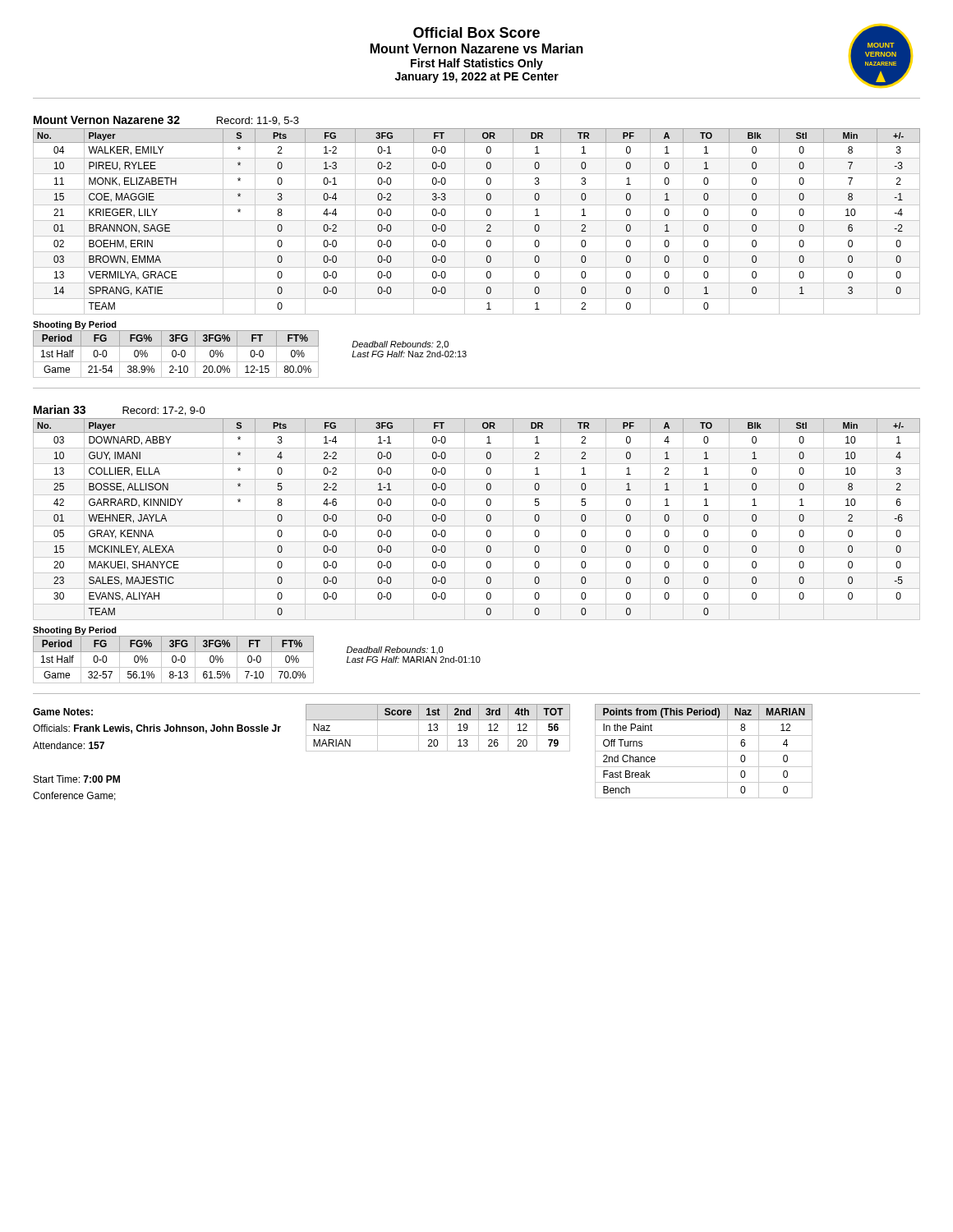
Task: Find the table that mentions "MONK, ELIZABETH"
Action: [x=476, y=221]
